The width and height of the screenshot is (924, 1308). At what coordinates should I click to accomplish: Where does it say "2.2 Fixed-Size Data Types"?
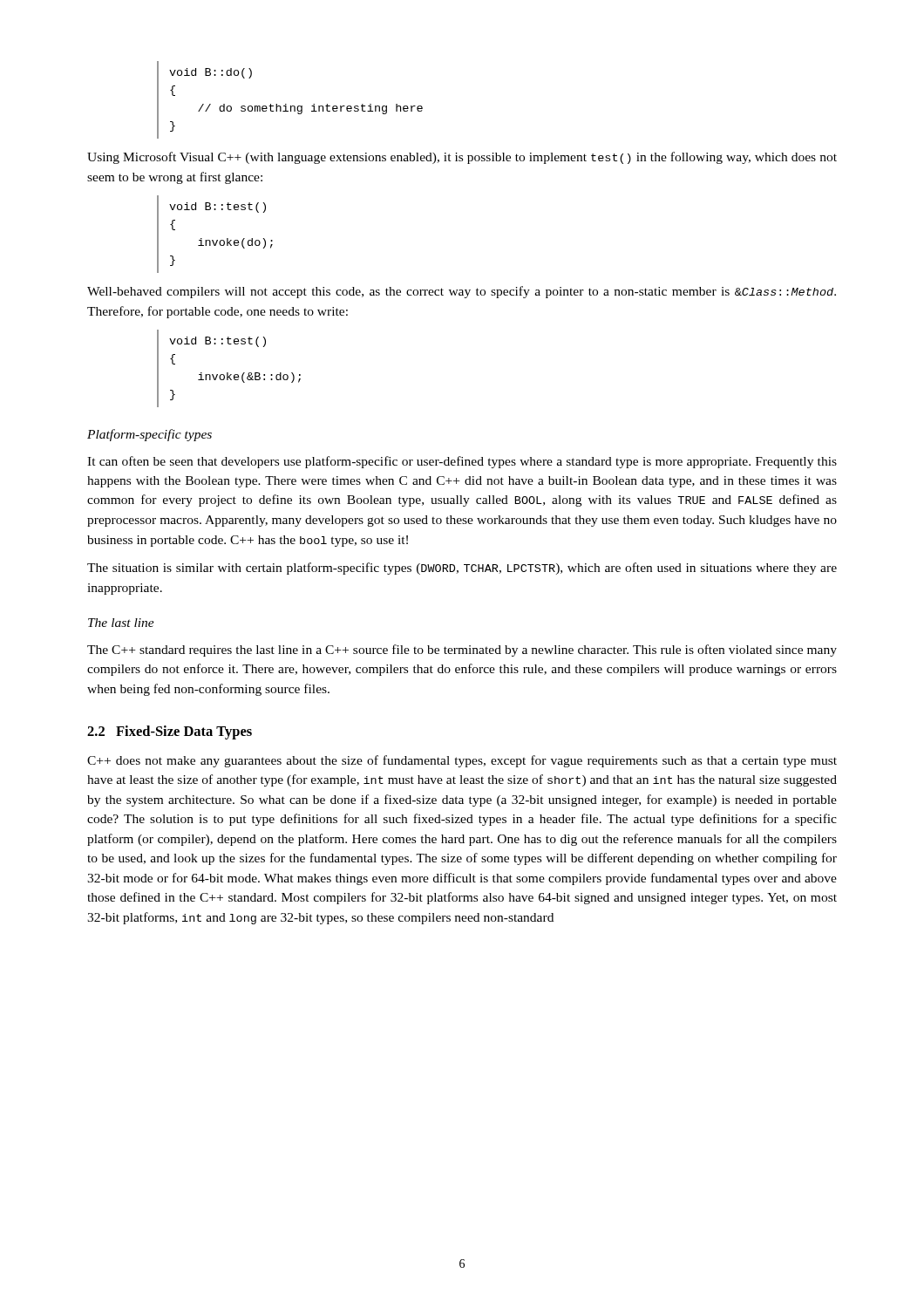tap(170, 731)
